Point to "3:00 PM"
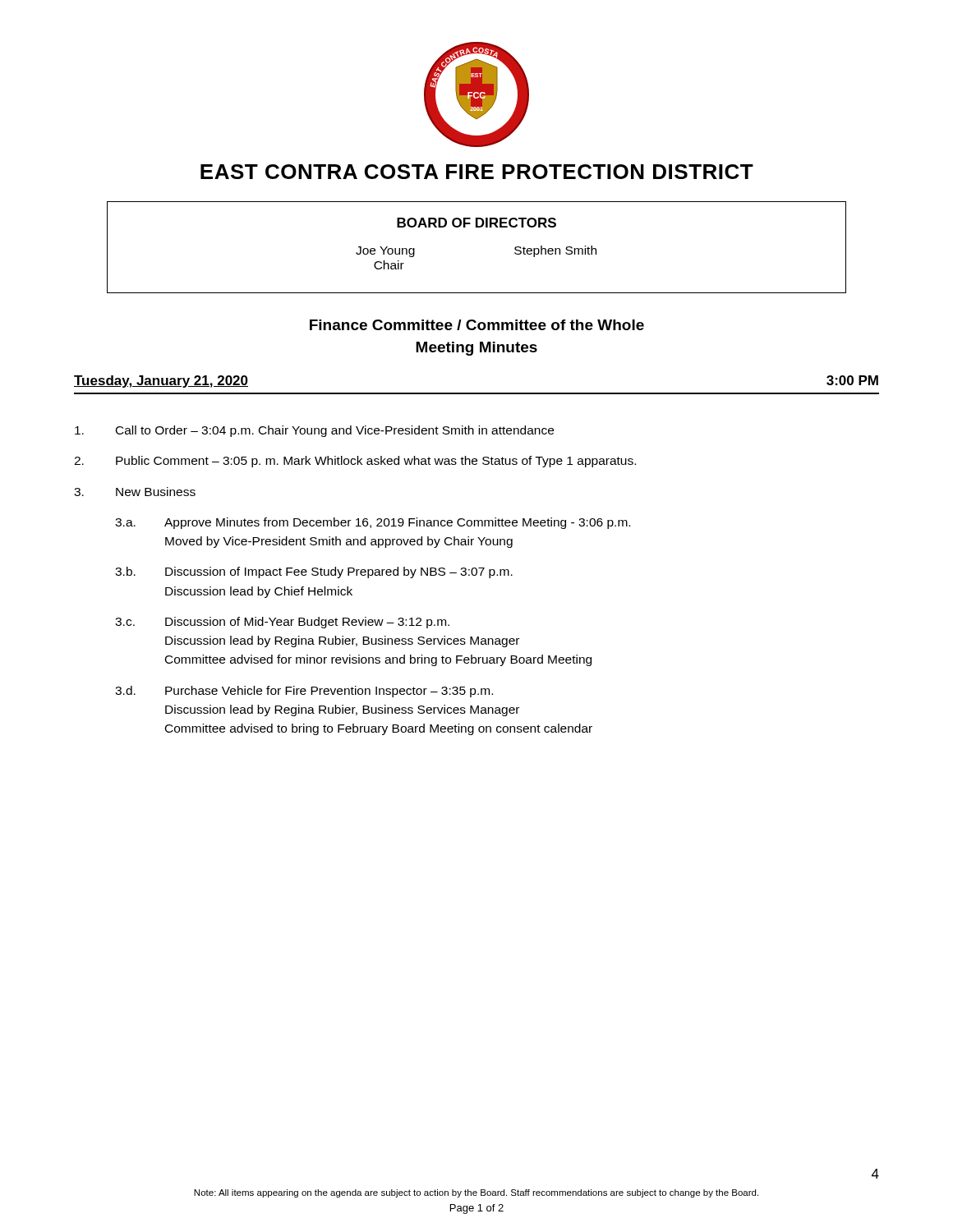The image size is (953, 1232). (853, 381)
